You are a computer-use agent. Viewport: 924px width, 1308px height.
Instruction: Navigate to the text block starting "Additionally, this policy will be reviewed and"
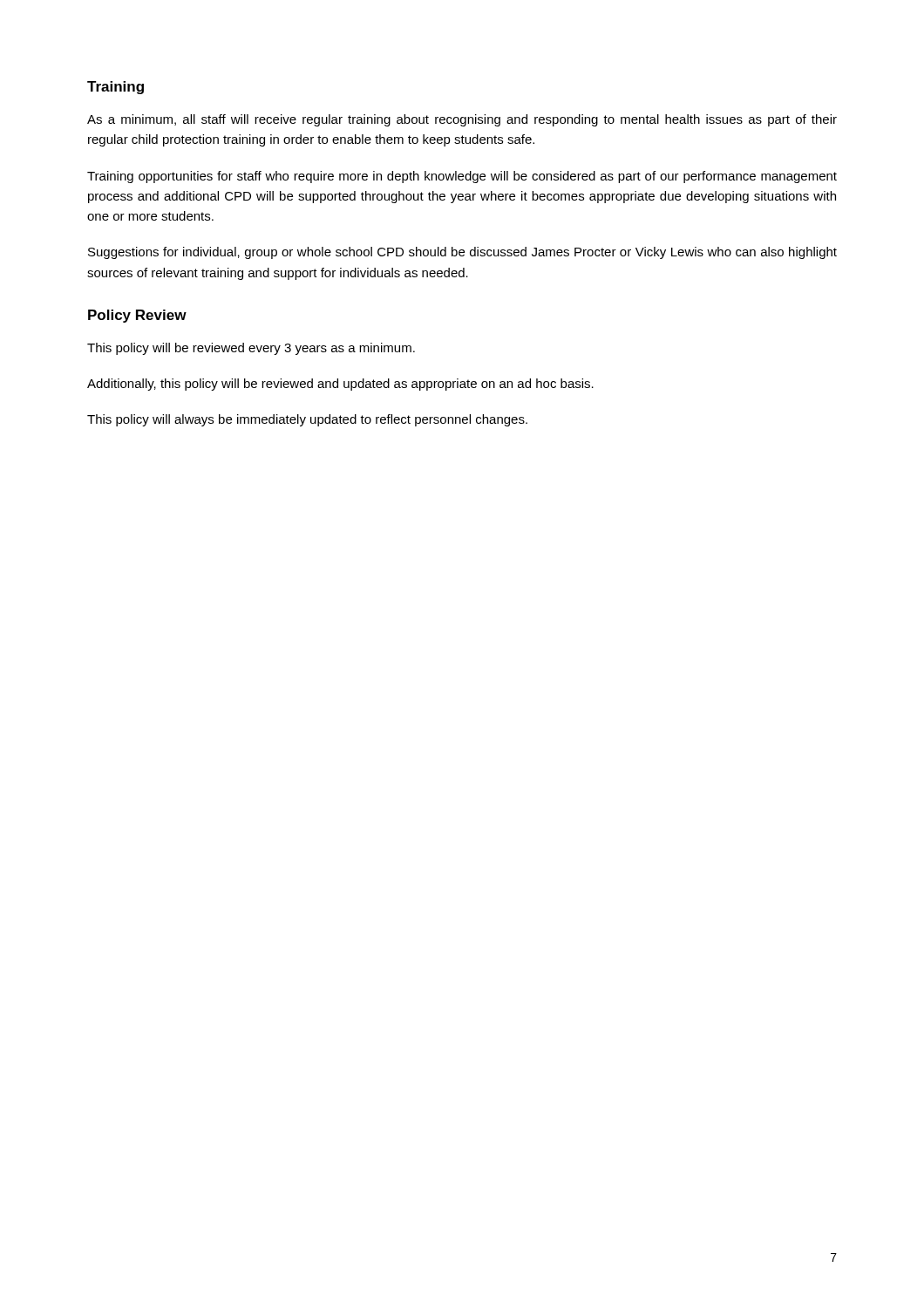462,383
